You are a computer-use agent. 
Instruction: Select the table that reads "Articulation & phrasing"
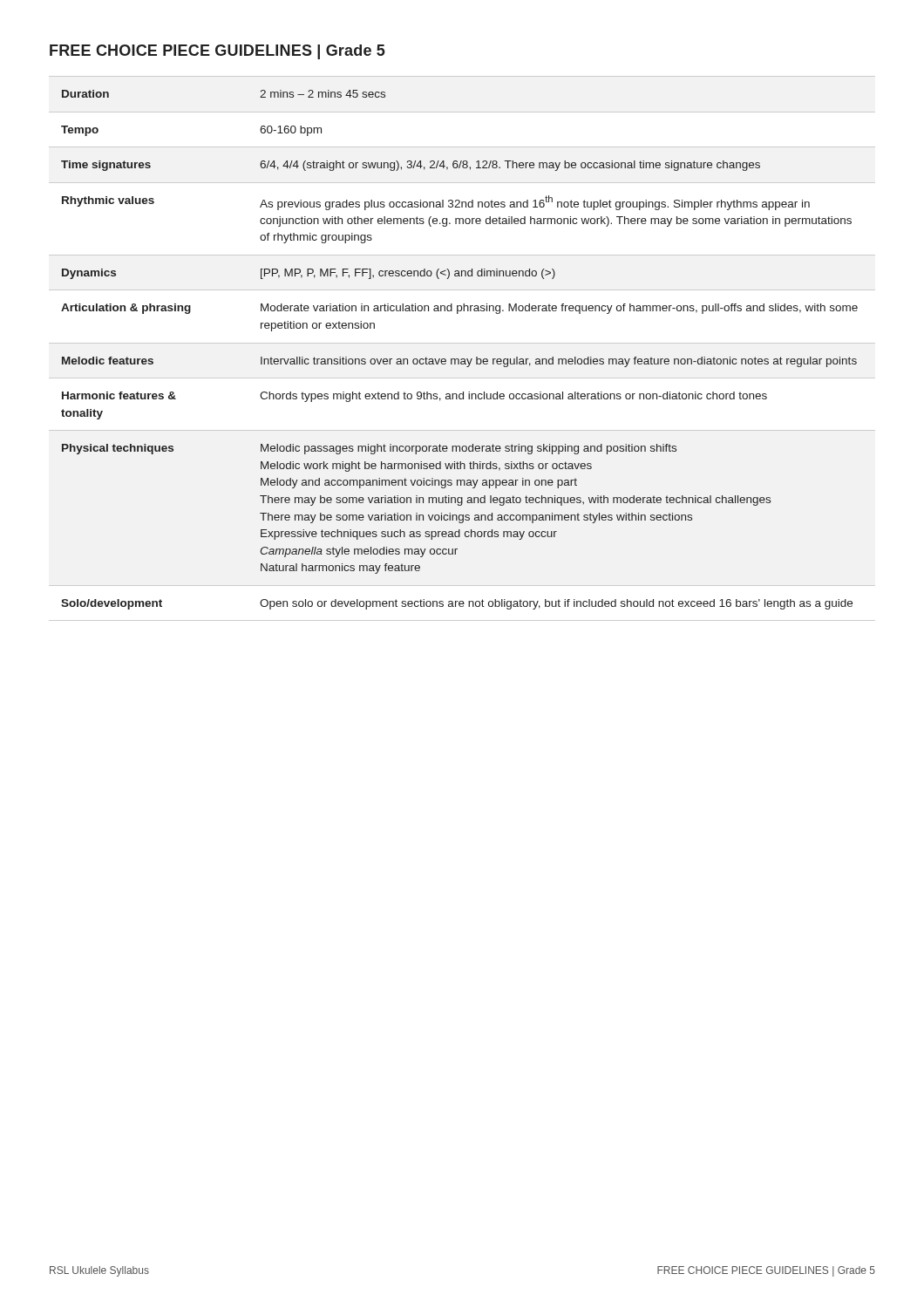462,349
